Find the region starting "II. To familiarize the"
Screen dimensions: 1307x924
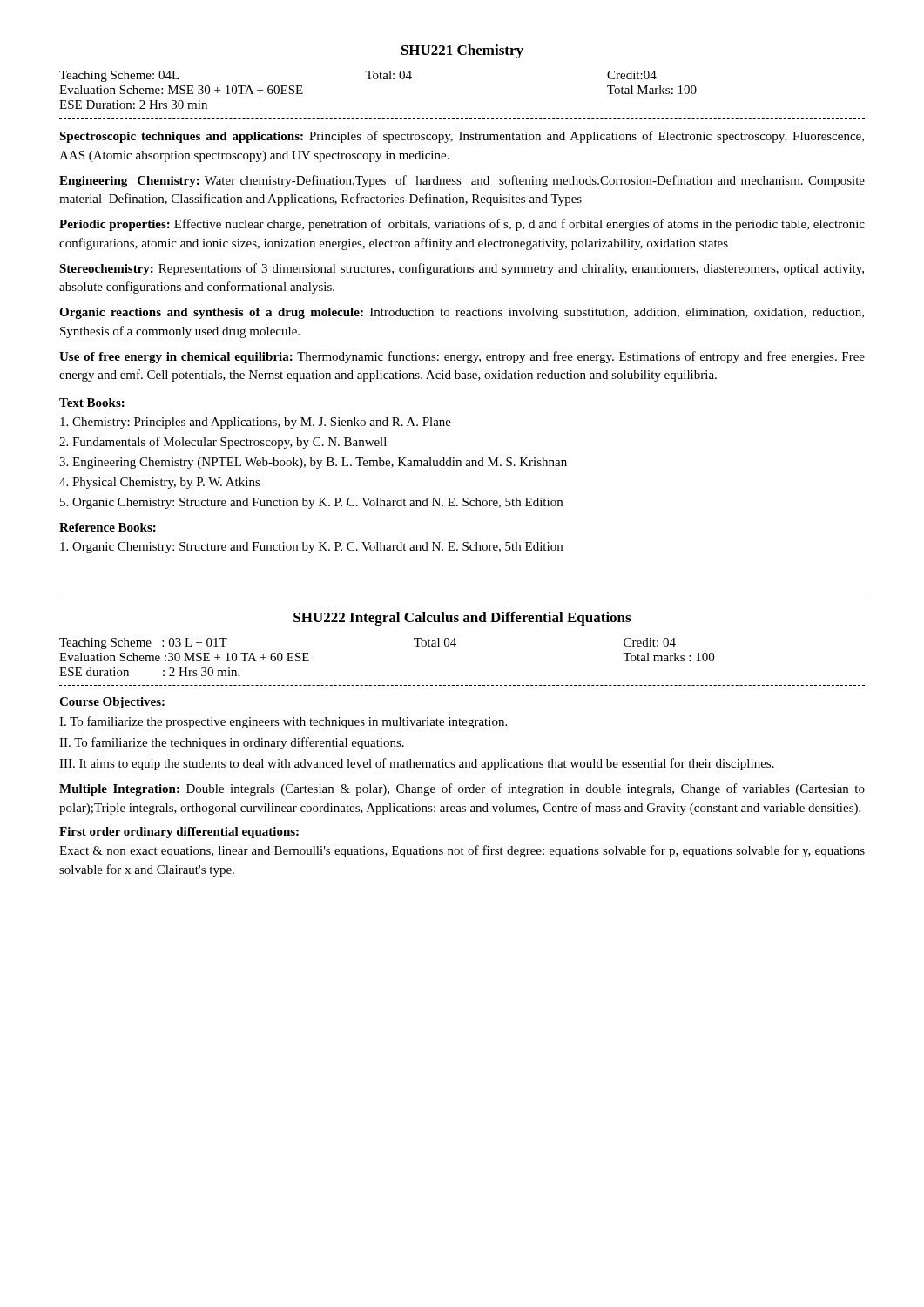(x=232, y=742)
